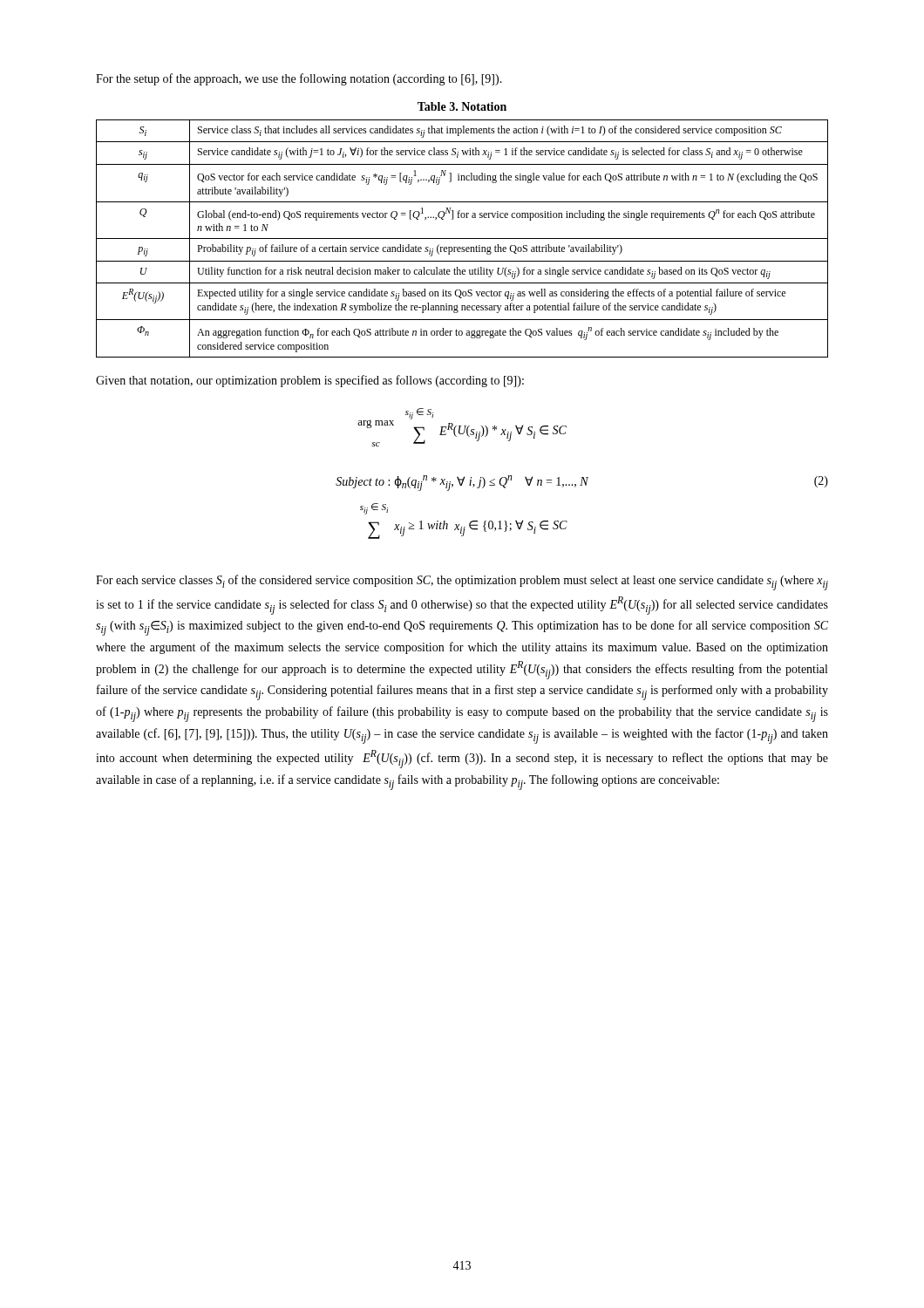The image size is (924, 1308).
Task: Click the passage that begins "For the setup of"
Action: 299,79
